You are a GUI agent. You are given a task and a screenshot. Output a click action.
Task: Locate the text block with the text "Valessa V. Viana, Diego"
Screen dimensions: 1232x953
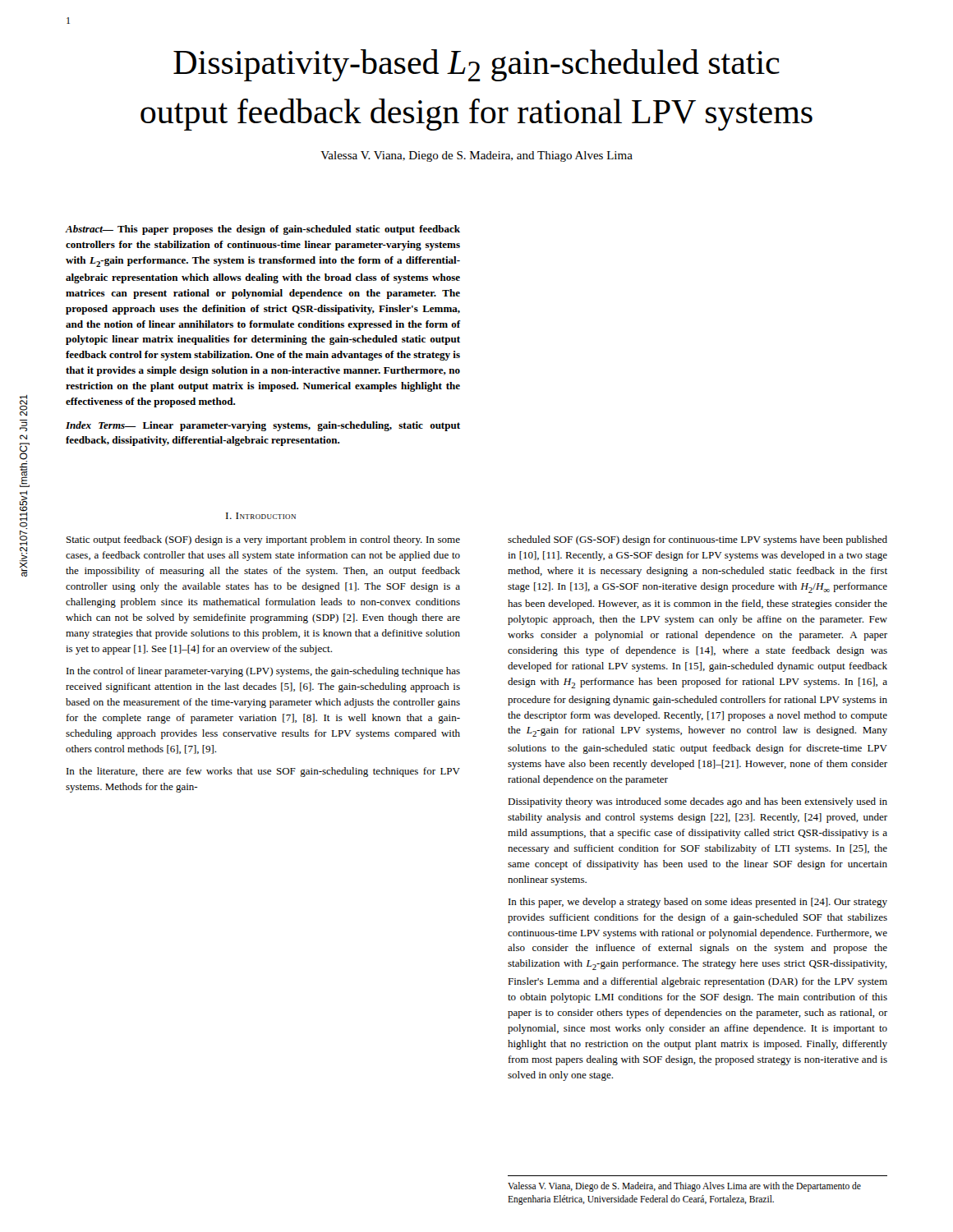click(x=476, y=155)
